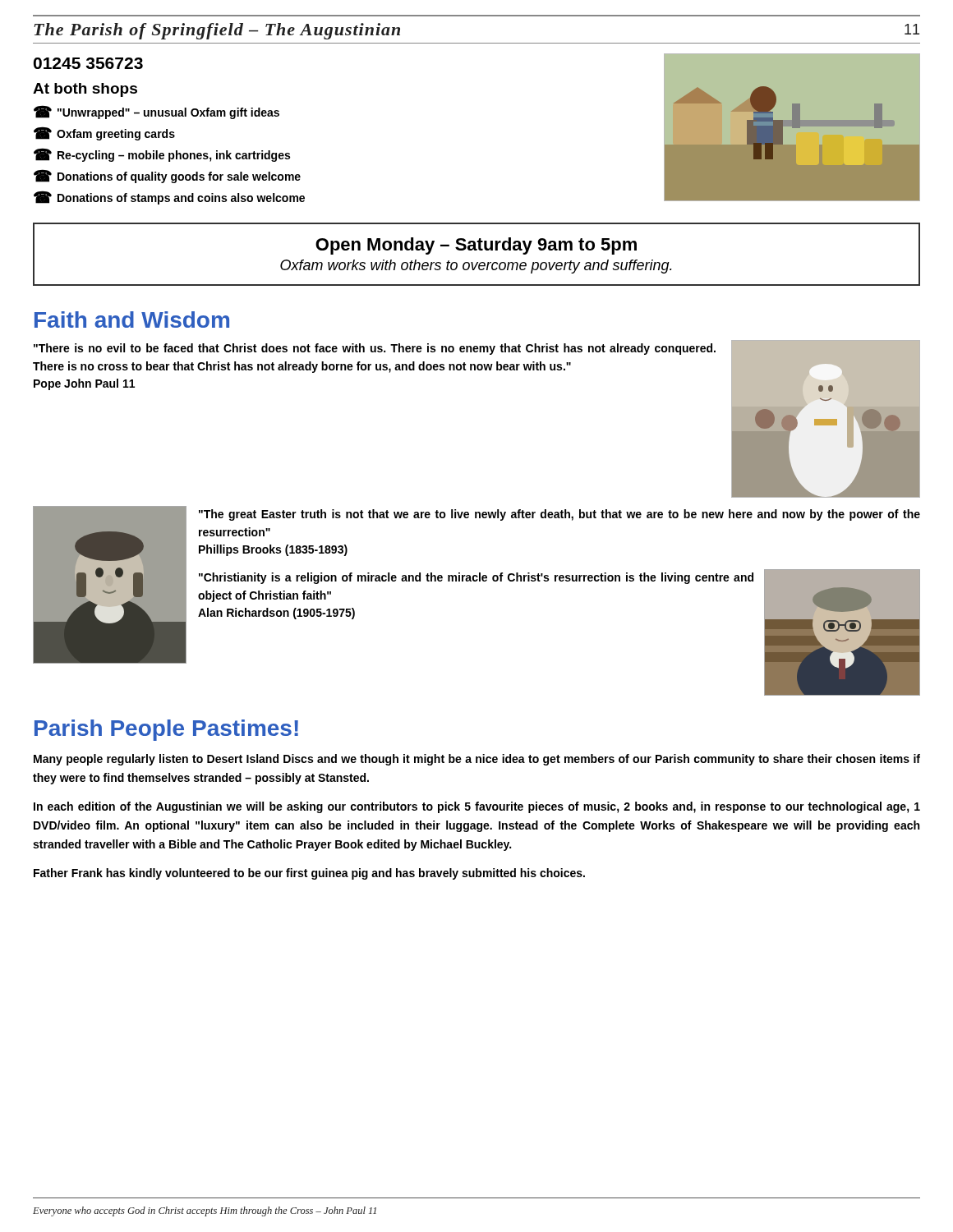Point to the block starting ""Christianity is a religion of miracle"

(476, 578)
